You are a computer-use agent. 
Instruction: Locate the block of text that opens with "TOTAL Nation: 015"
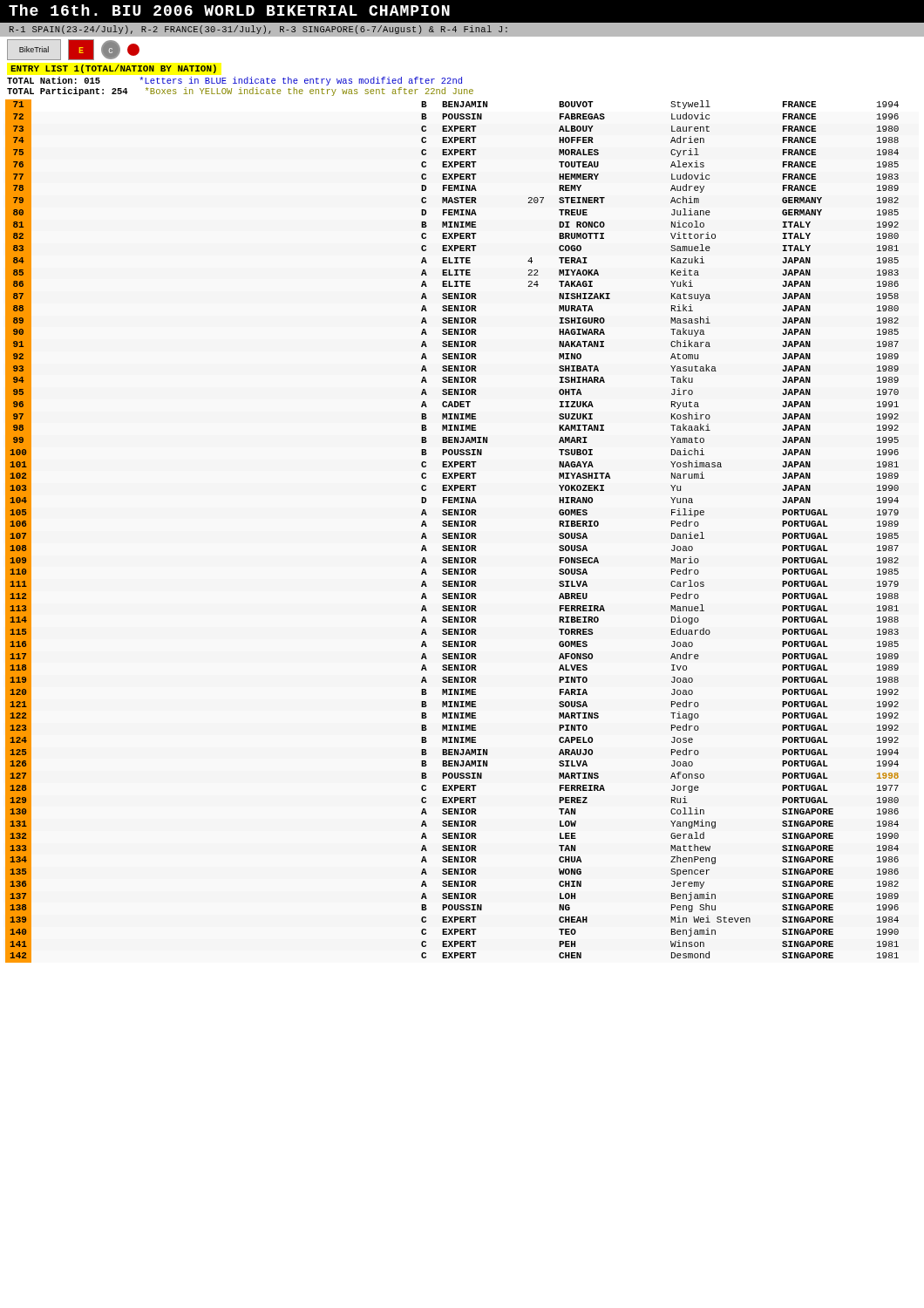tap(235, 81)
